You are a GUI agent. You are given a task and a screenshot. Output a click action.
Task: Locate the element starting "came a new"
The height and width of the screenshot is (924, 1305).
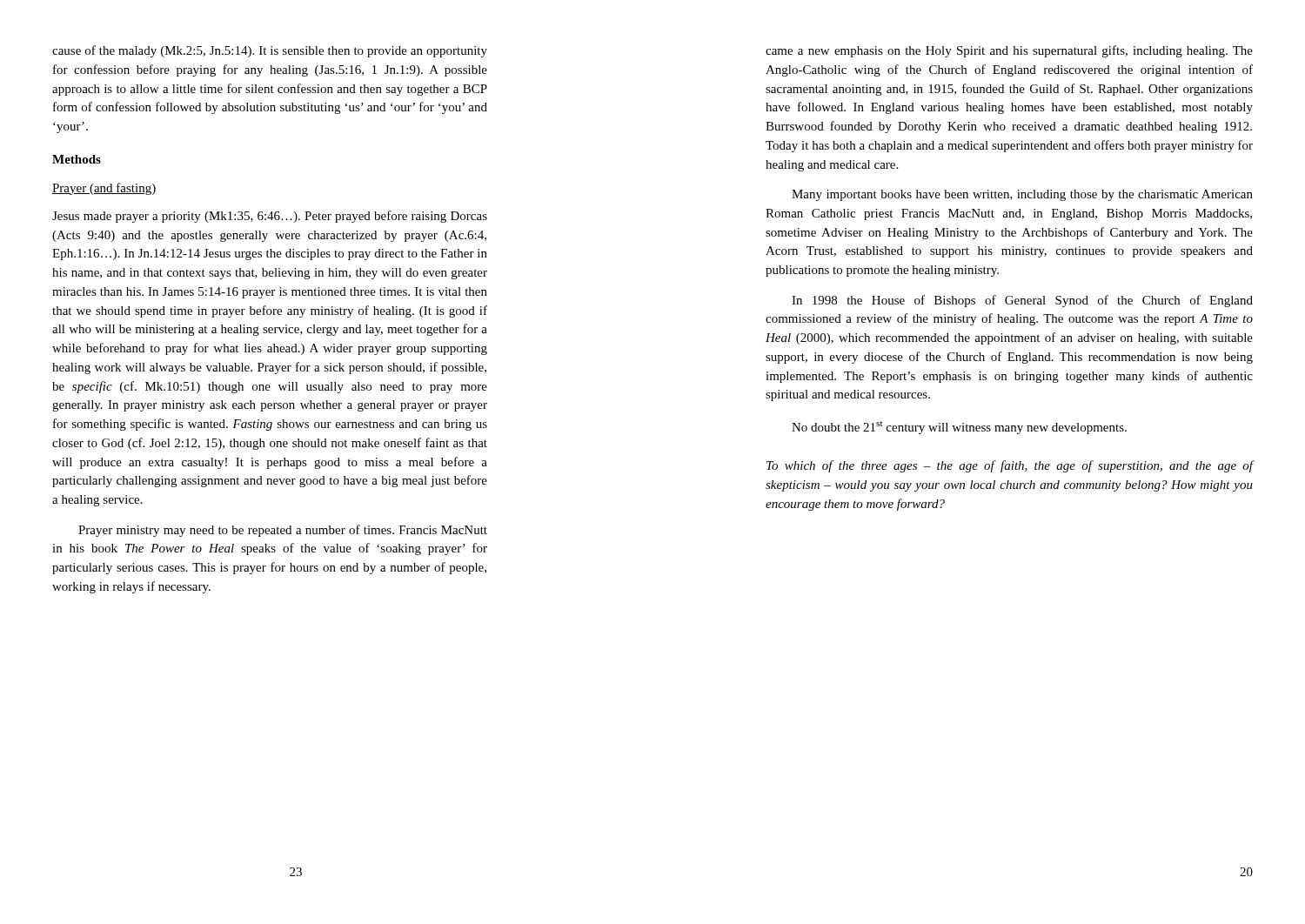(x=1009, y=108)
